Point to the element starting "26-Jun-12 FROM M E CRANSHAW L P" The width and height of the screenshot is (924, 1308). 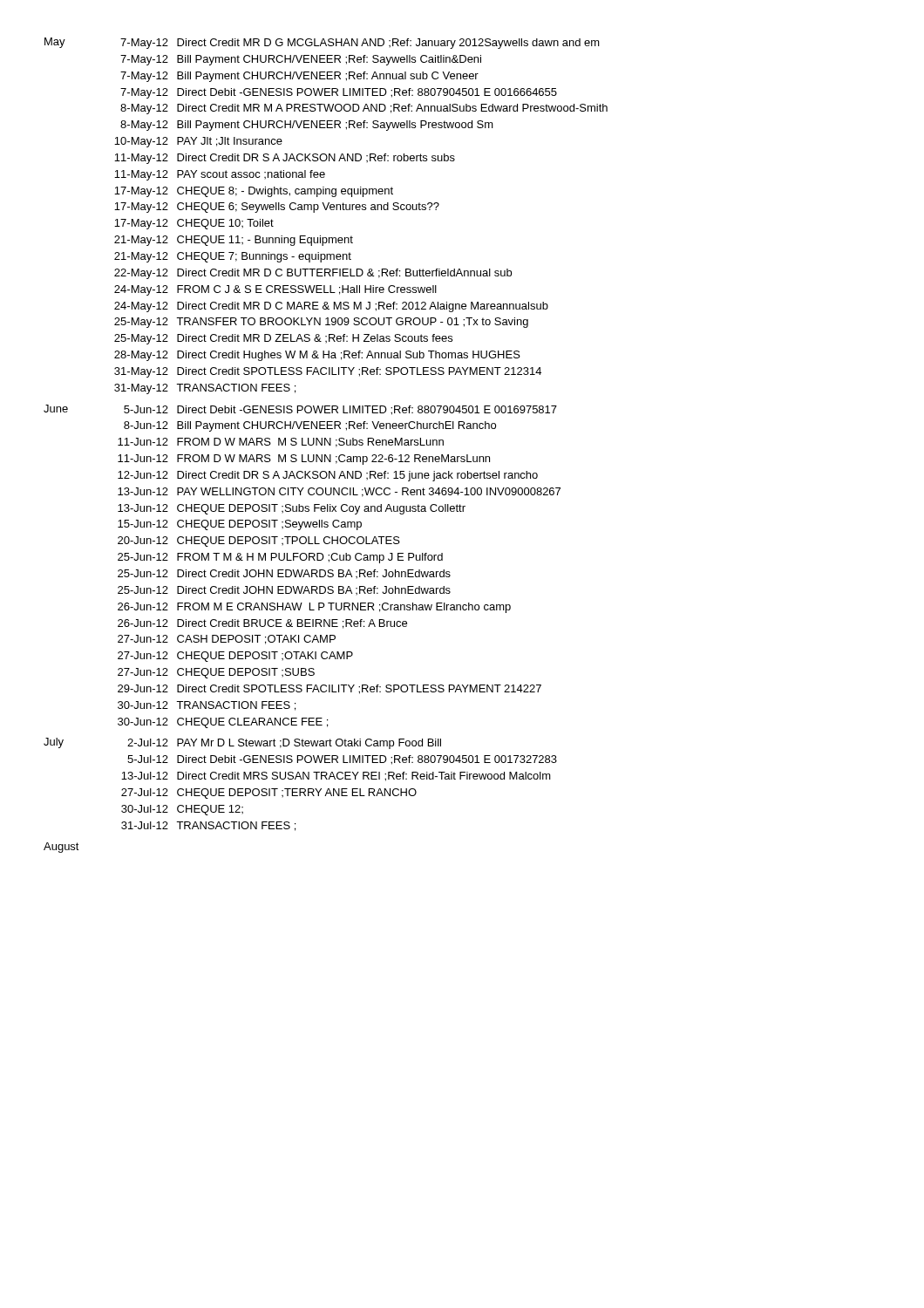301,607
